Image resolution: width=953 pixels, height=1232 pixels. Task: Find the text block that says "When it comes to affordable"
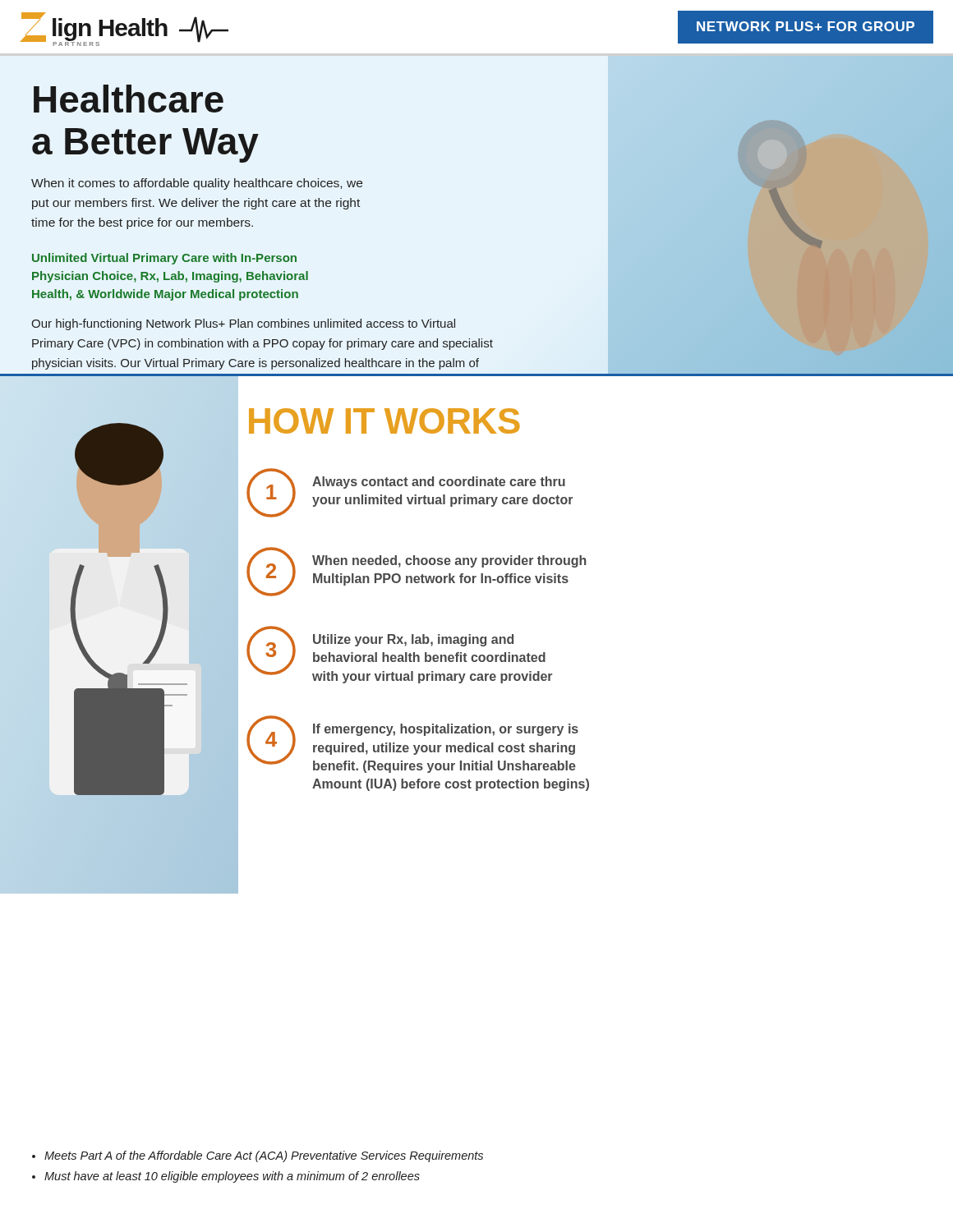(x=197, y=203)
